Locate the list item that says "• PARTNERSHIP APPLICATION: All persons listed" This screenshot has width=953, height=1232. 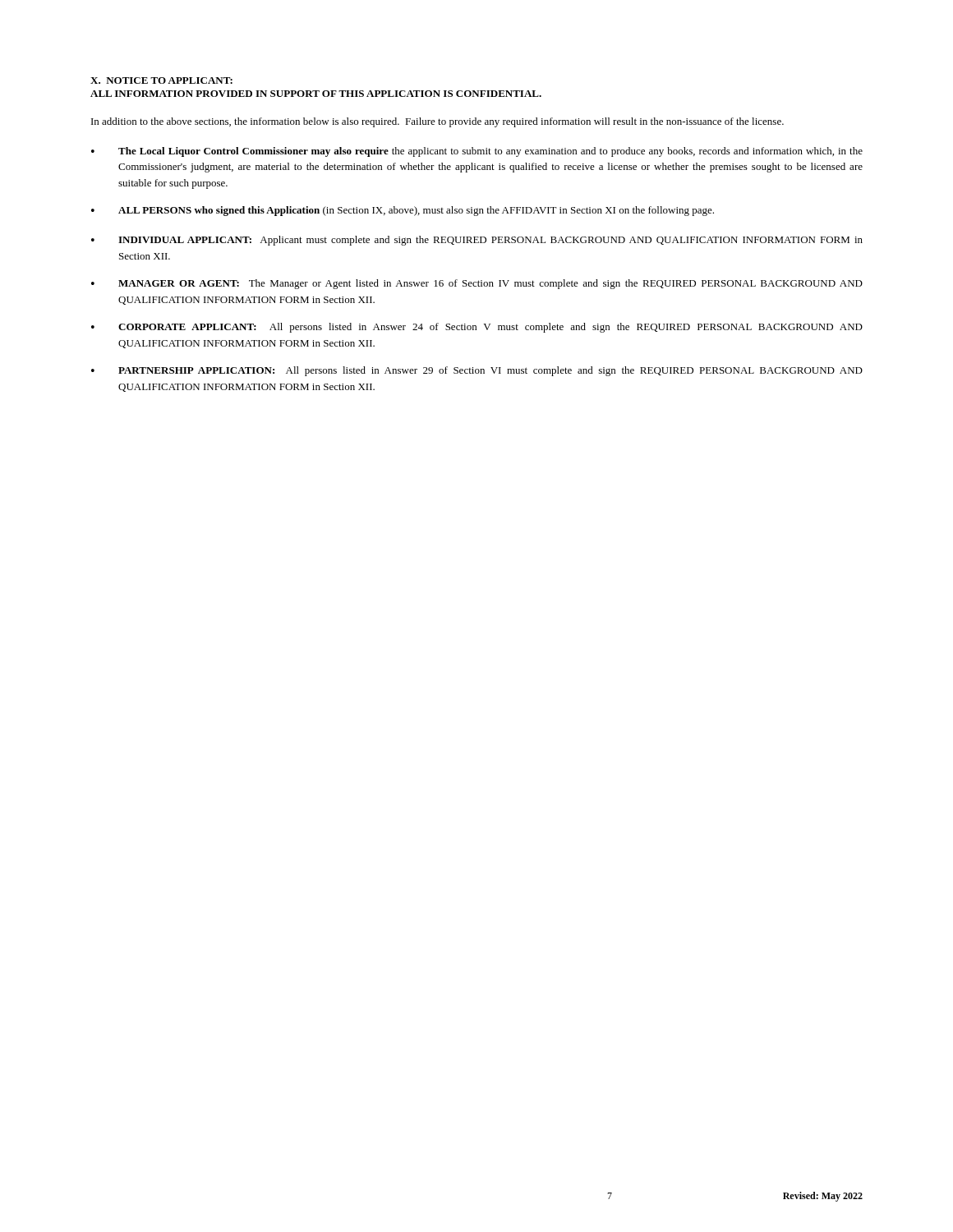(476, 379)
